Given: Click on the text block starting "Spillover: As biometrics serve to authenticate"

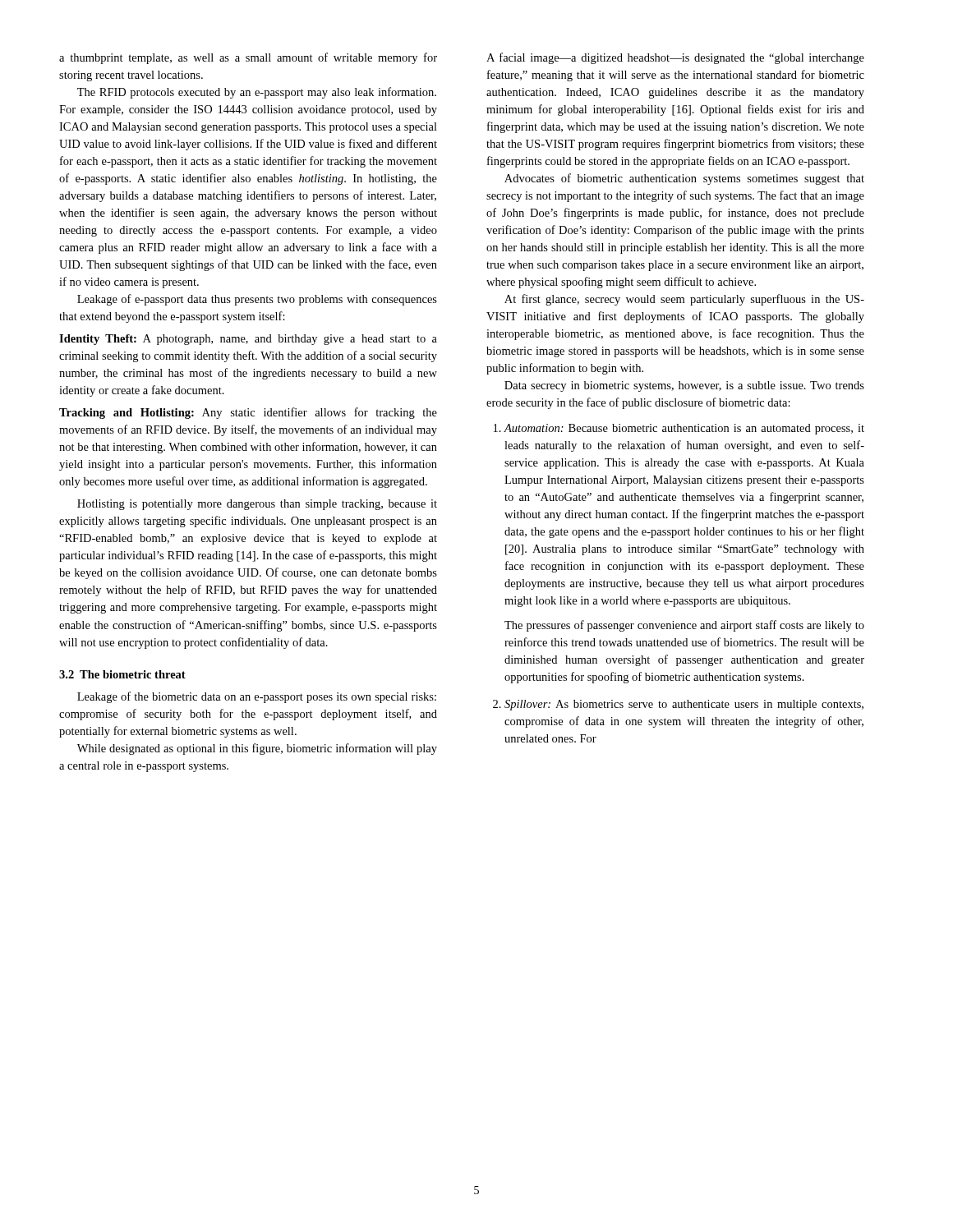Looking at the screenshot, I should click(684, 721).
